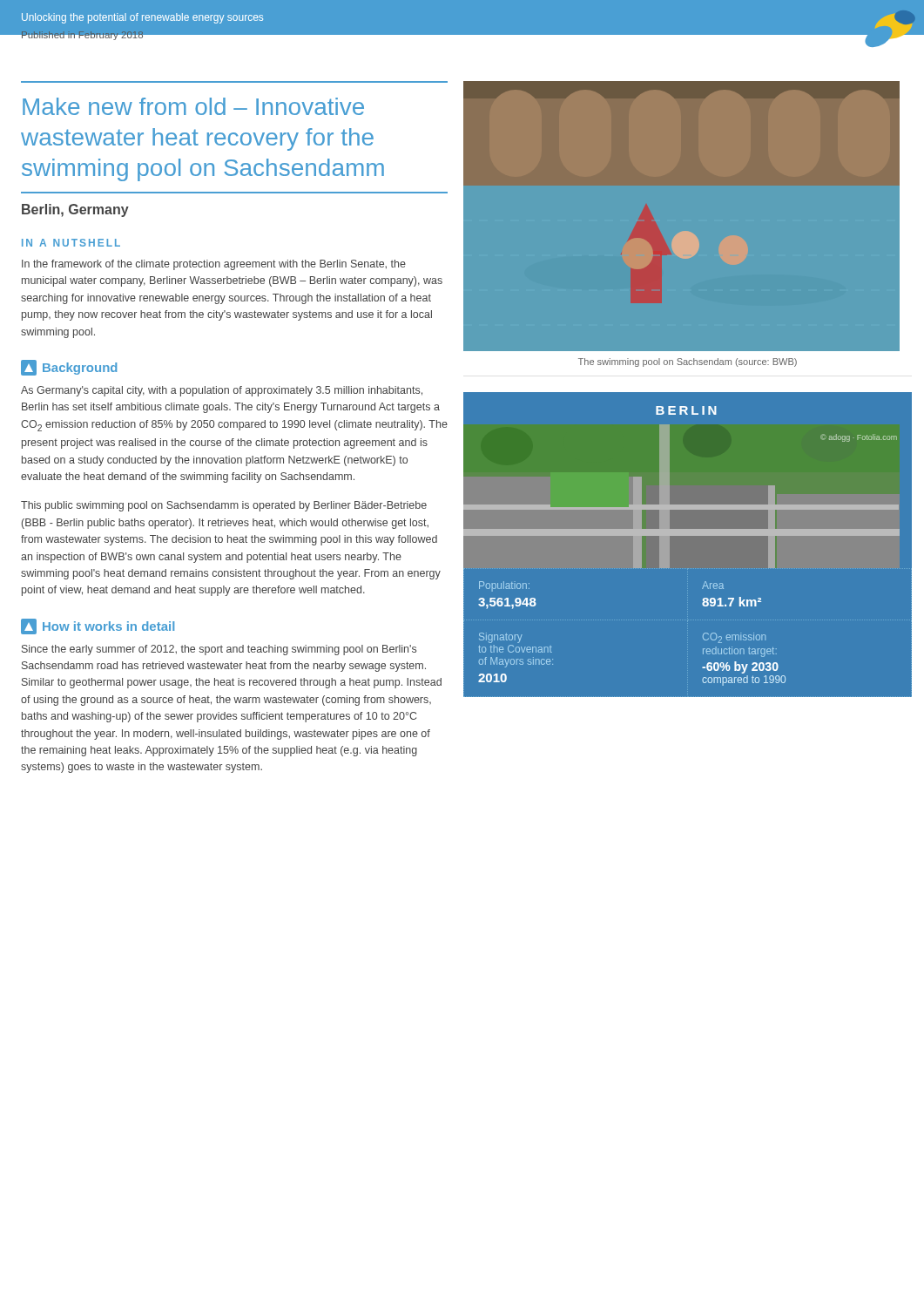Locate the element starting "In the framework of the"
This screenshot has width=924, height=1307.
coord(232,298)
